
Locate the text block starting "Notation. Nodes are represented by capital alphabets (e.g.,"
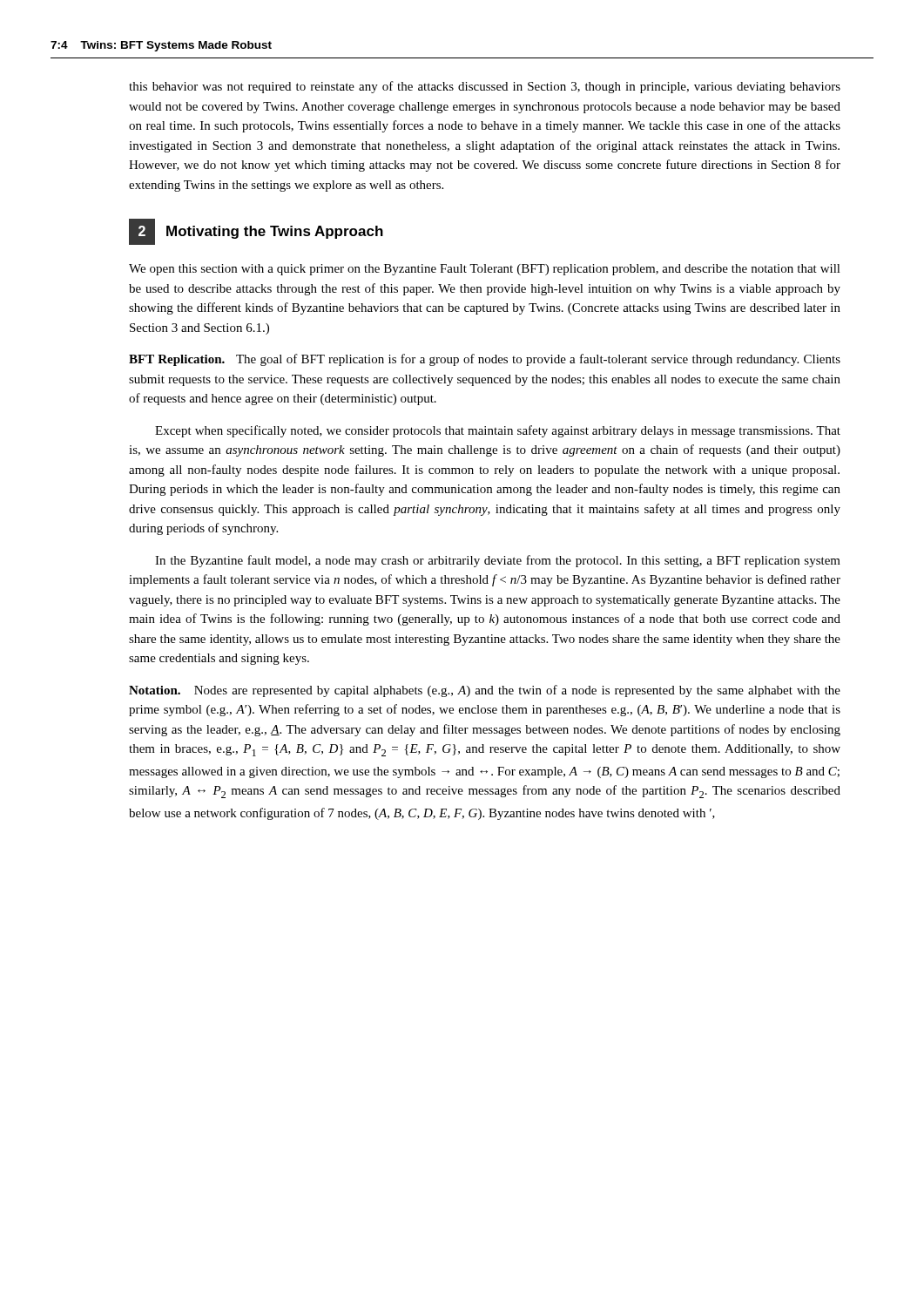pos(485,751)
